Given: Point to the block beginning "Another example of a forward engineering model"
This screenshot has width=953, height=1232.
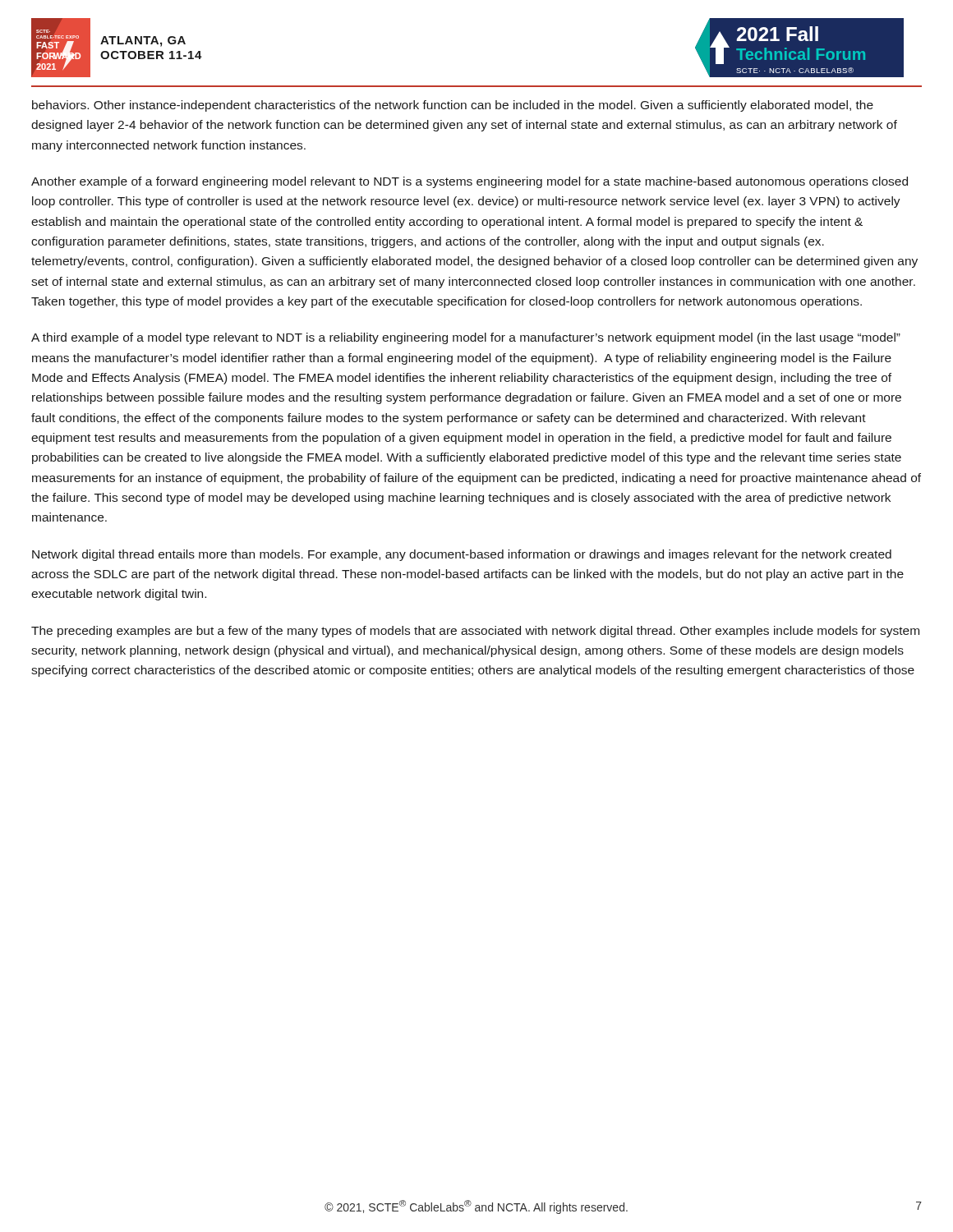Looking at the screenshot, I should point(475,241).
